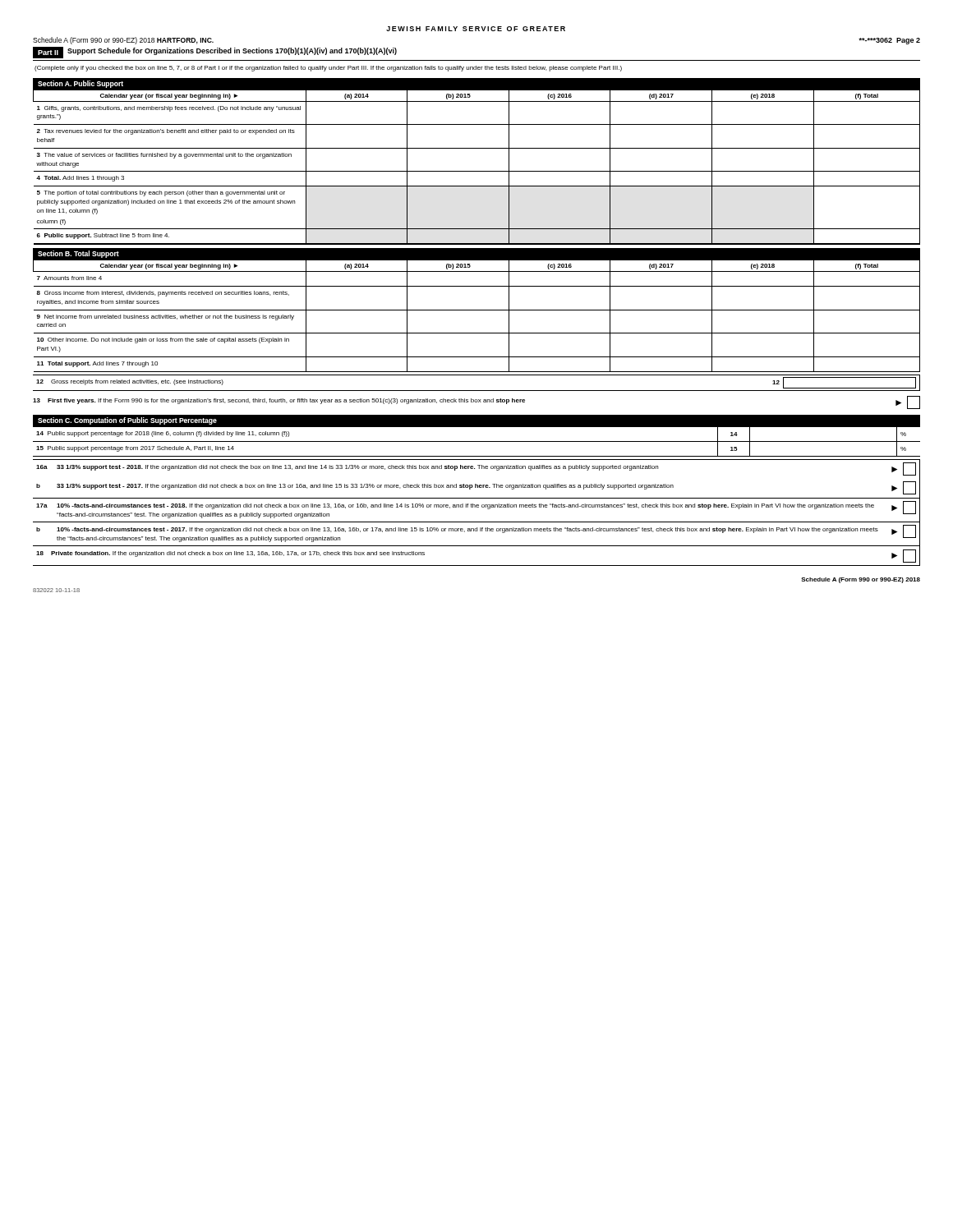Find the block on this page that starts "17a 10% -facts-and-circumstances test - 2018. If the"
This screenshot has height=1232, width=953.
pos(476,510)
